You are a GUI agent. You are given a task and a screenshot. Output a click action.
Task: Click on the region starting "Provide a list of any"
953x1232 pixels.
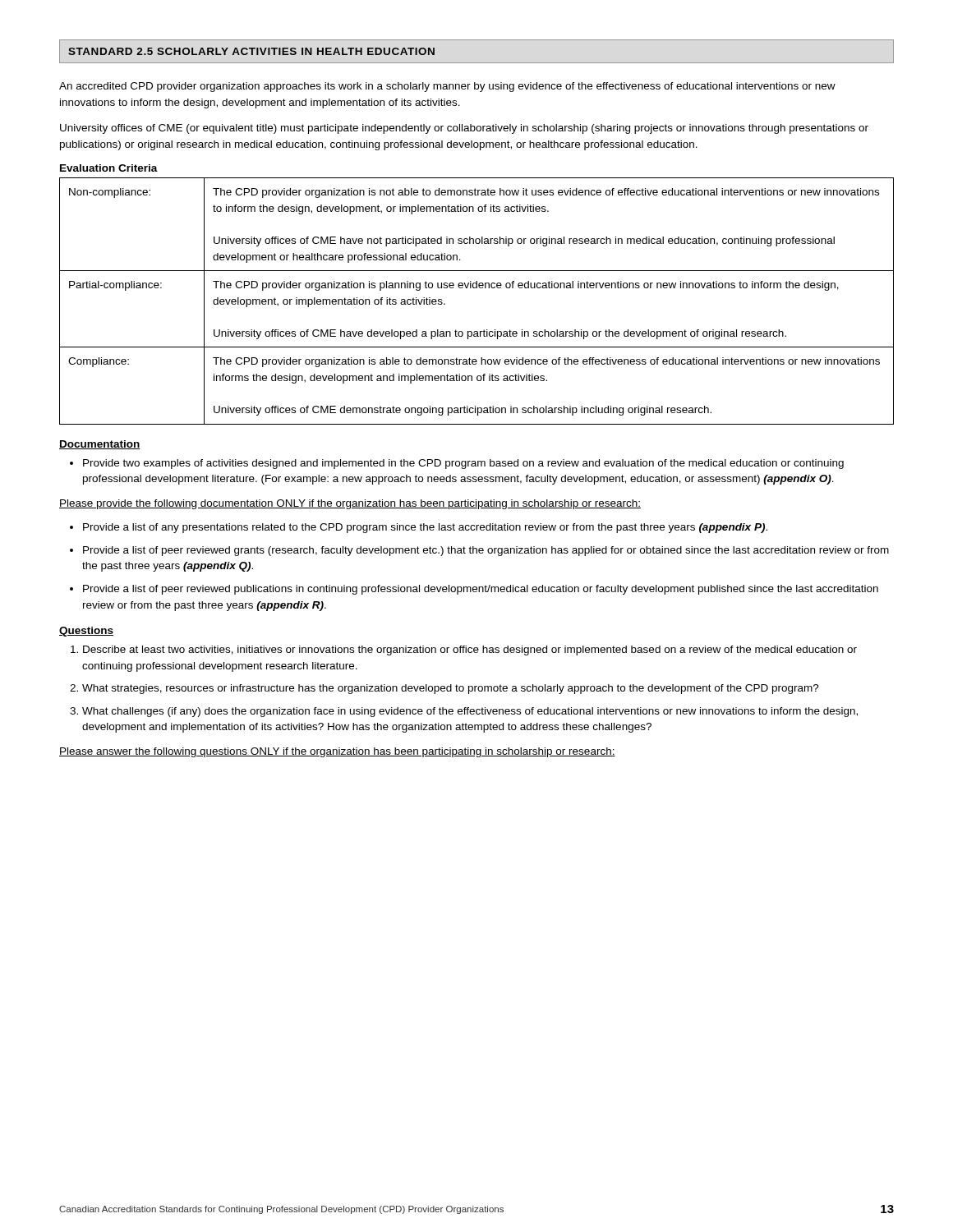(425, 527)
